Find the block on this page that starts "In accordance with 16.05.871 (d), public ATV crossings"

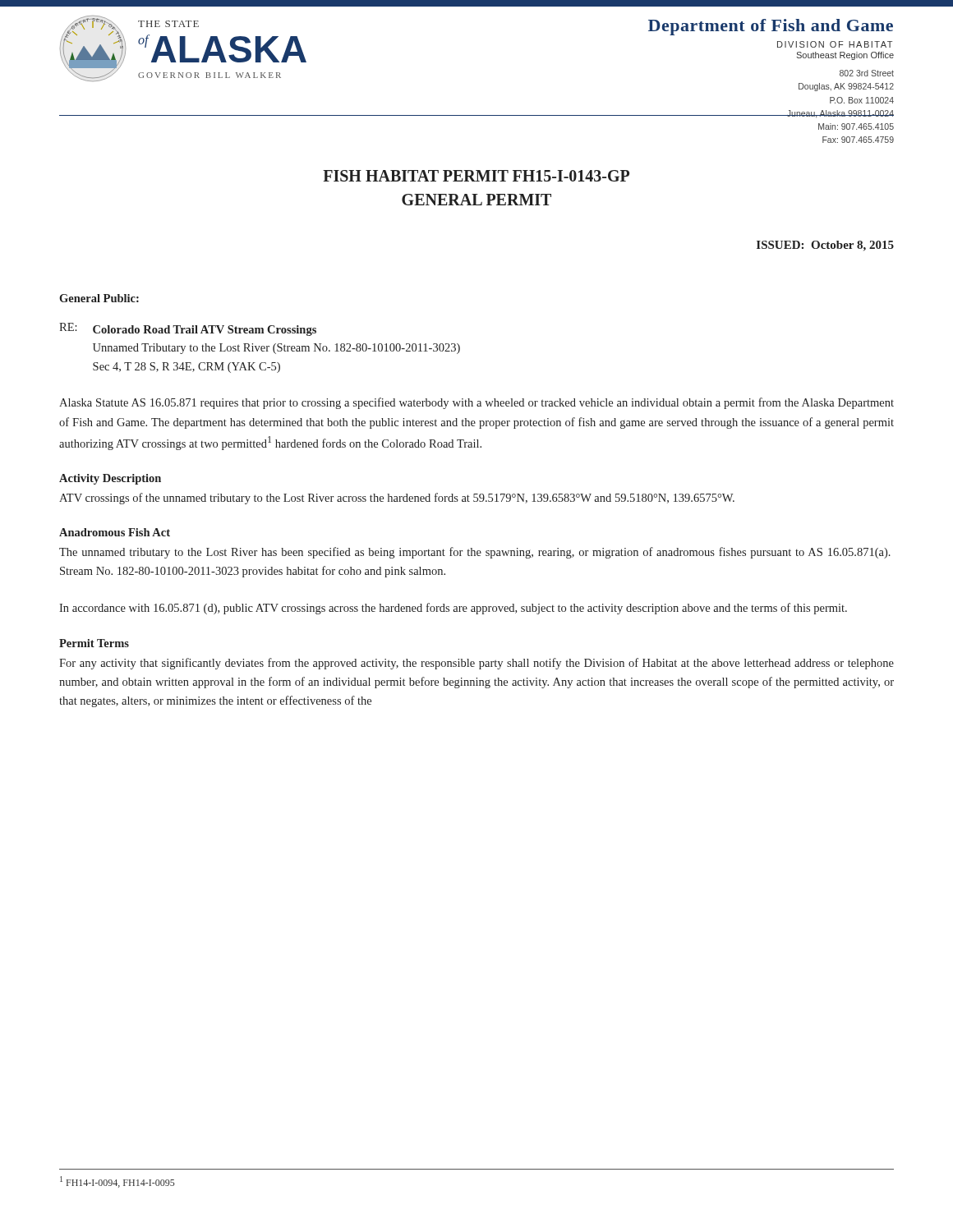[x=453, y=608]
